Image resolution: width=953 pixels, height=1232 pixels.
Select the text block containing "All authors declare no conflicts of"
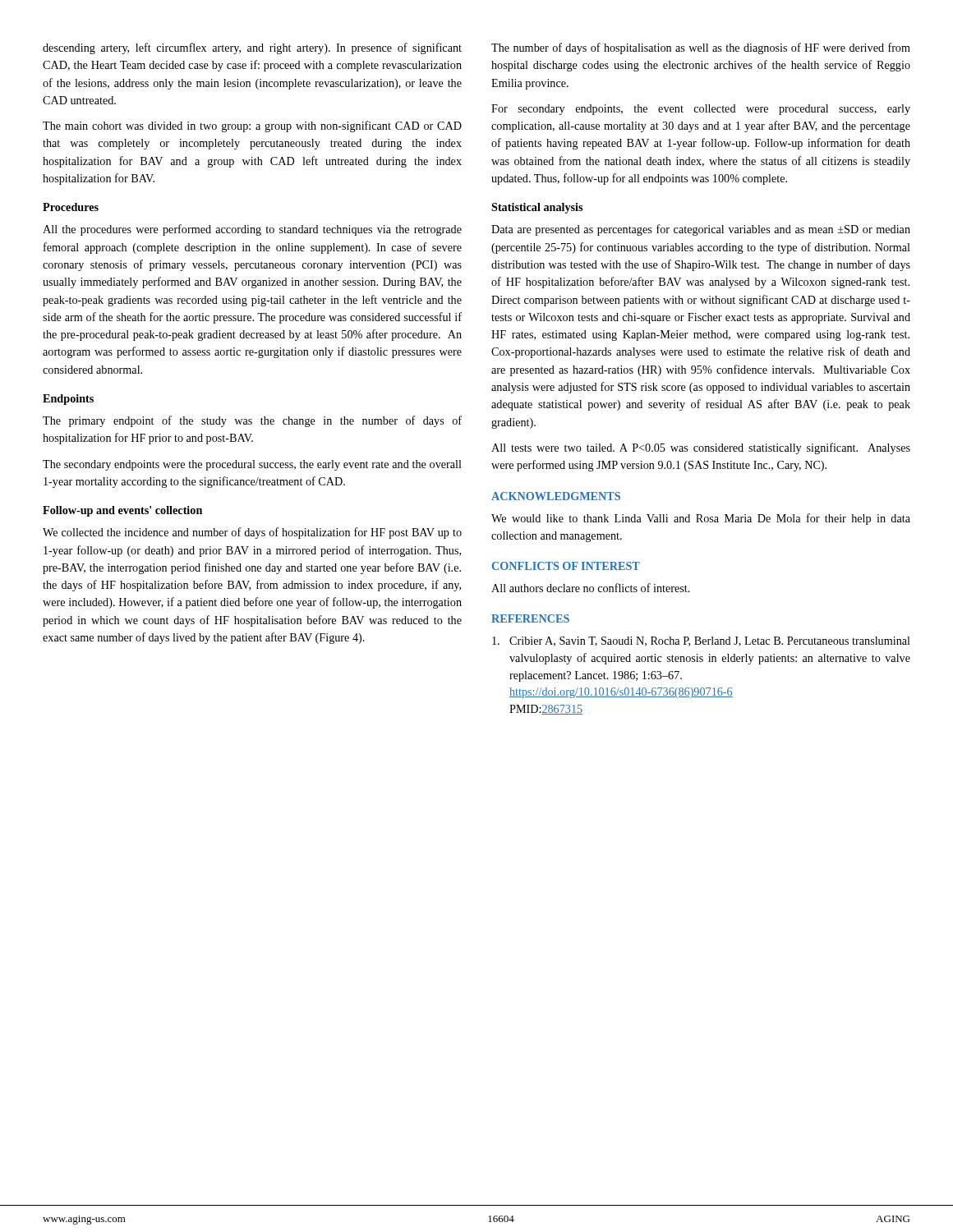click(x=701, y=589)
